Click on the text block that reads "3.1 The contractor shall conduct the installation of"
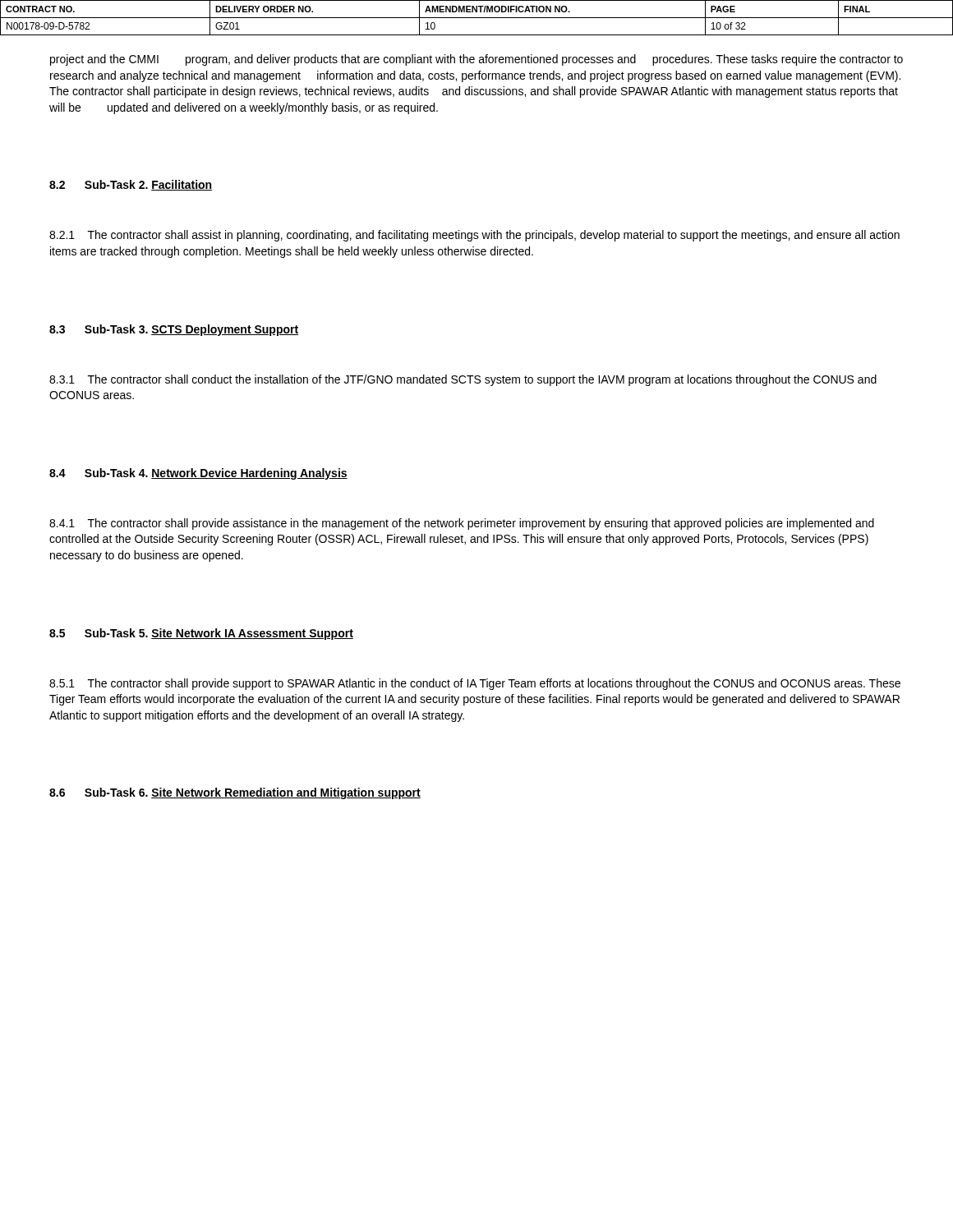This screenshot has height=1232, width=953. point(463,387)
